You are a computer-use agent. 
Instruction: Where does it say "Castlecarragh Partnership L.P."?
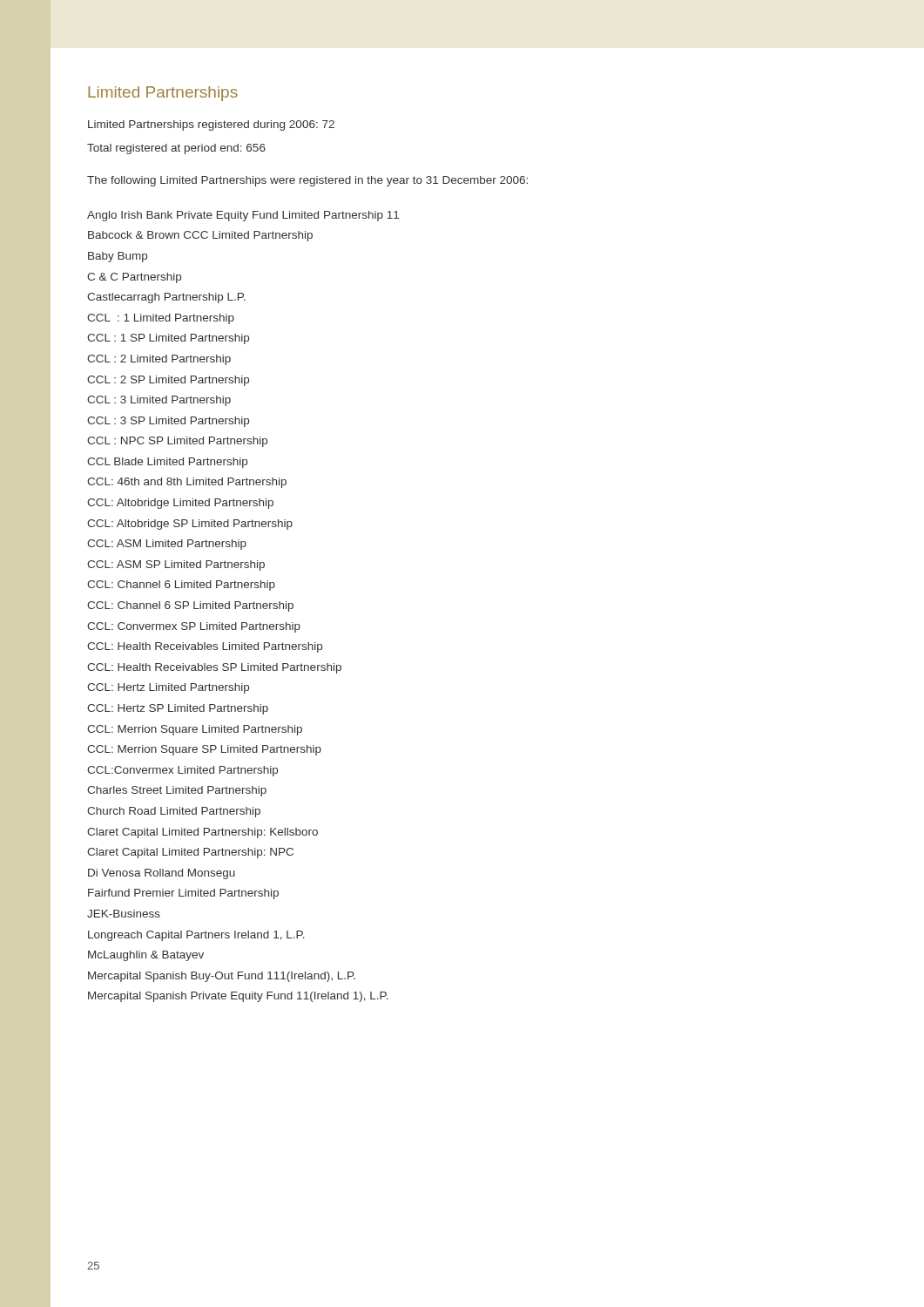coord(167,297)
